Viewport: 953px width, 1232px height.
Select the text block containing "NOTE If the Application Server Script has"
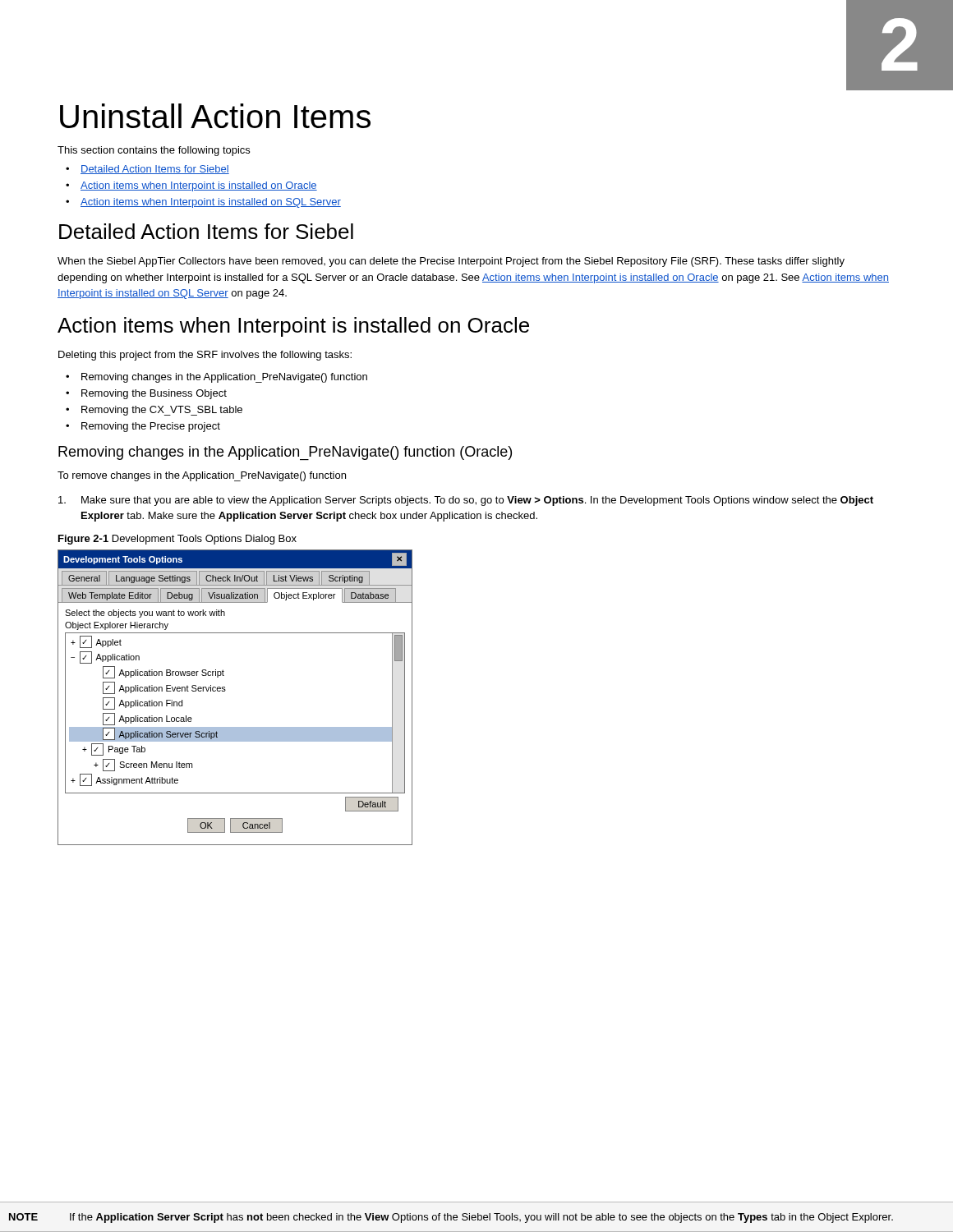click(476, 1217)
